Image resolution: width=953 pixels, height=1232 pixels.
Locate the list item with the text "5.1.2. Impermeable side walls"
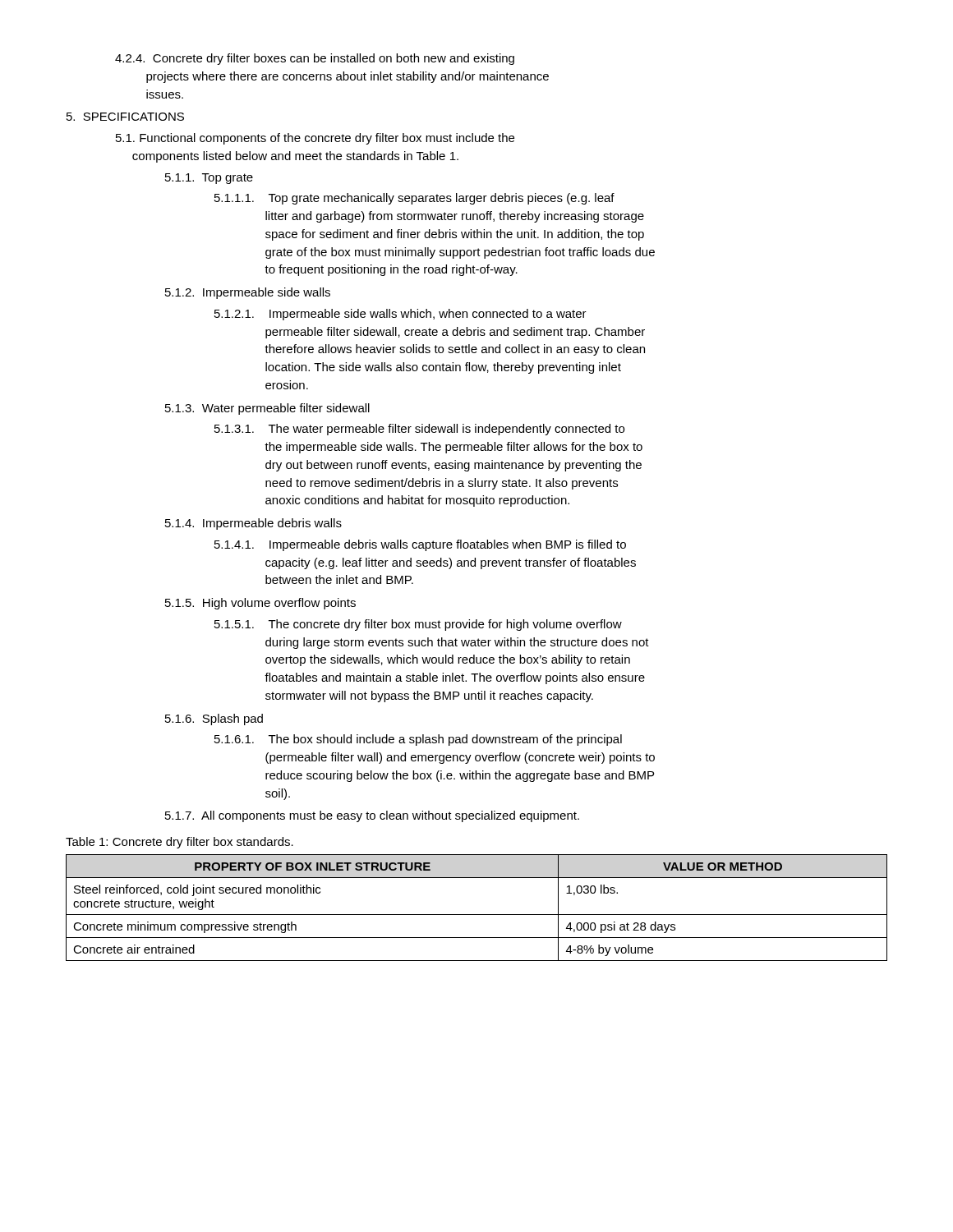(x=248, y=293)
